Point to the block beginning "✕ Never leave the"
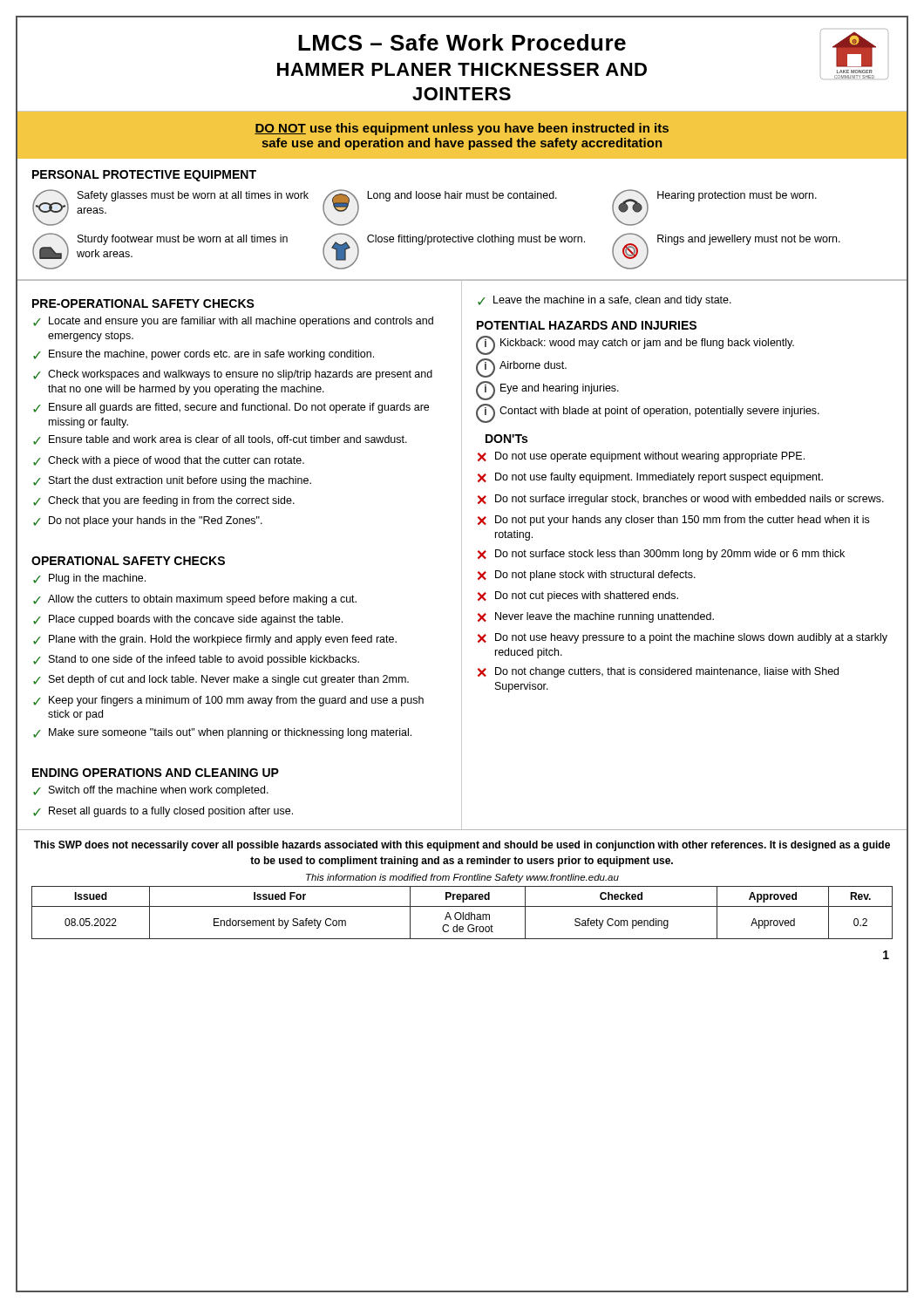924x1308 pixels. click(x=595, y=618)
